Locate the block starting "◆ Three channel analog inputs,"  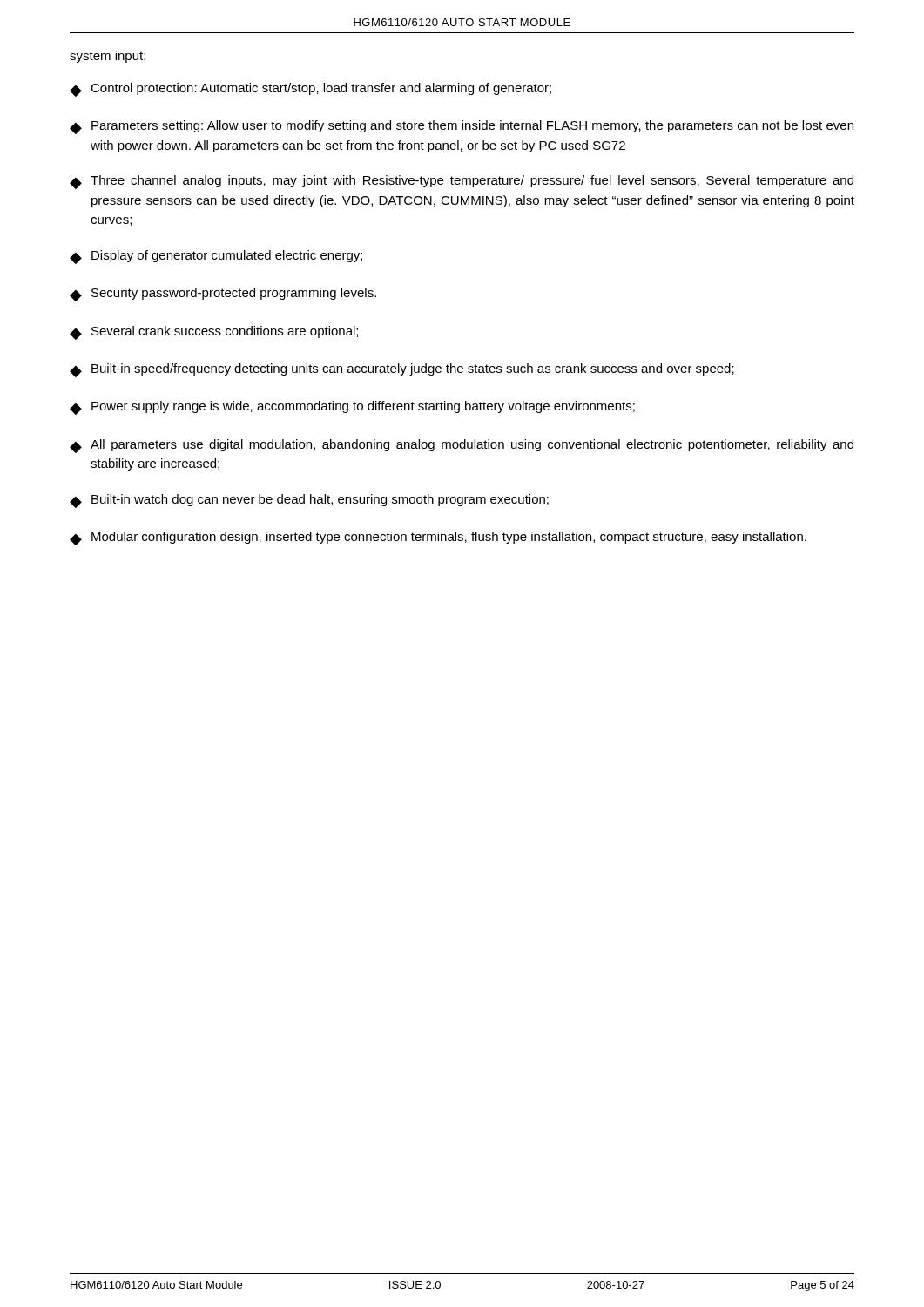pos(462,200)
